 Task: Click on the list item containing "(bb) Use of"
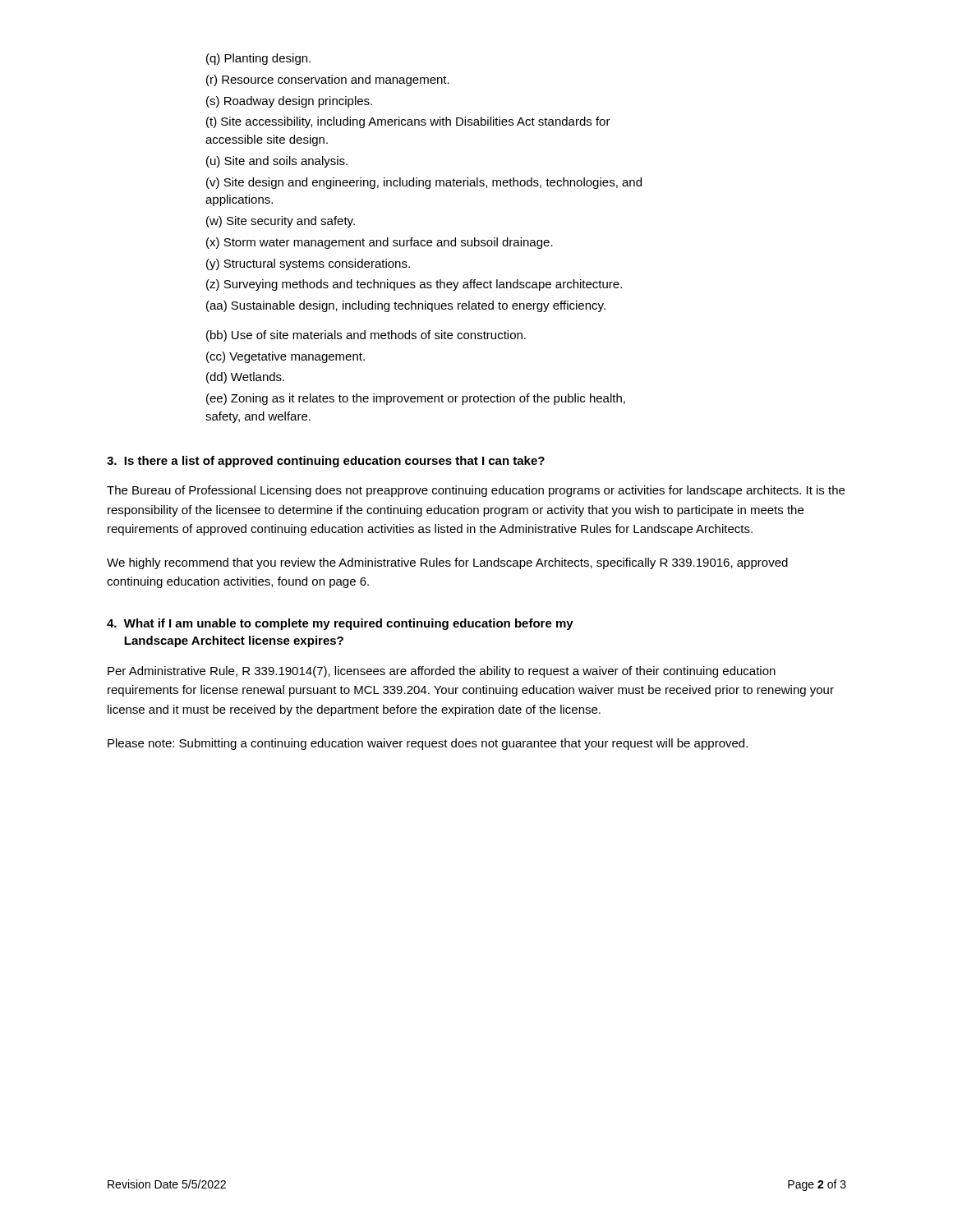tap(366, 334)
